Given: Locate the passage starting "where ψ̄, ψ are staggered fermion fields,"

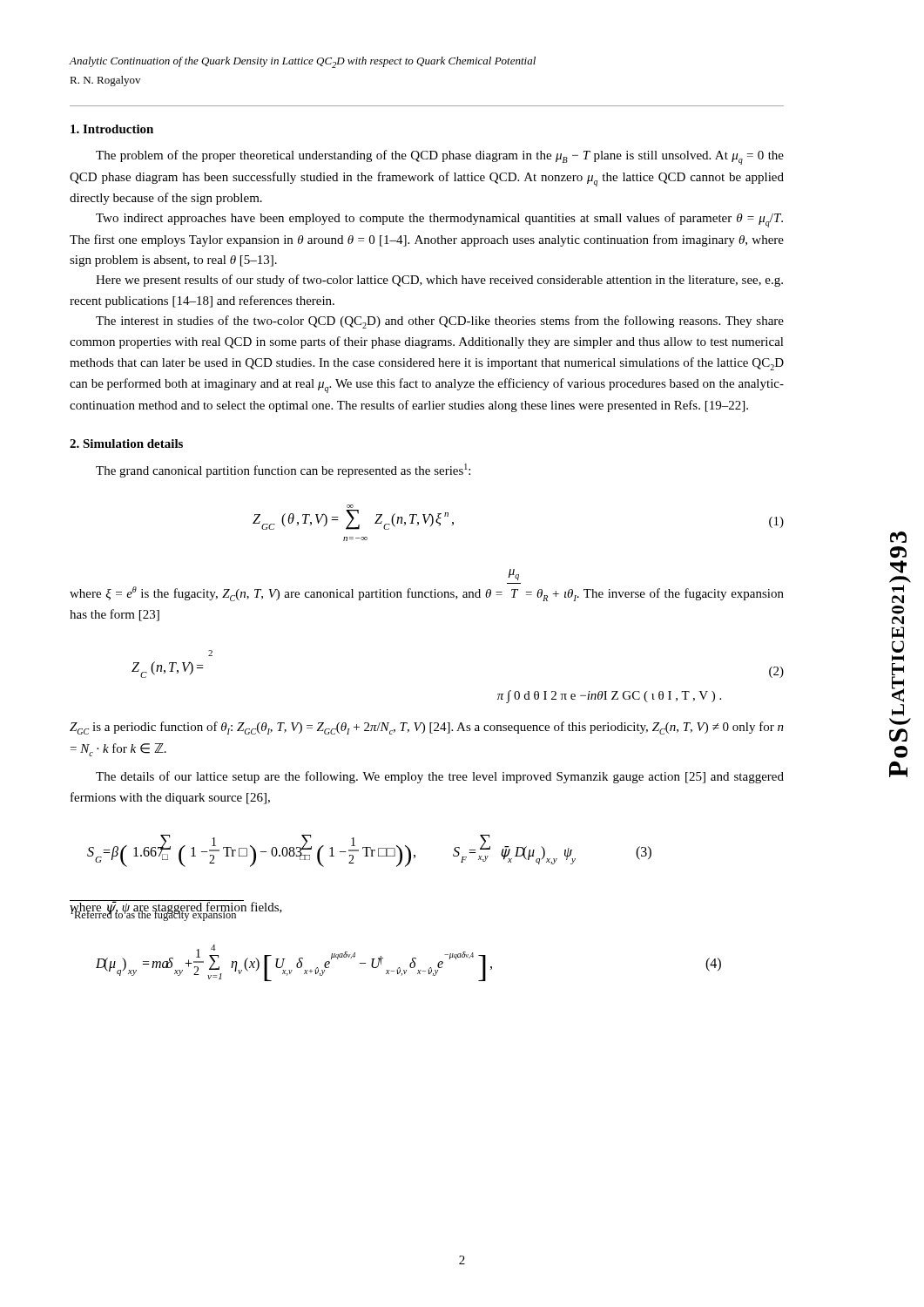Looking at the screenshot, I should pyautogui.click(x=176, y=907).
